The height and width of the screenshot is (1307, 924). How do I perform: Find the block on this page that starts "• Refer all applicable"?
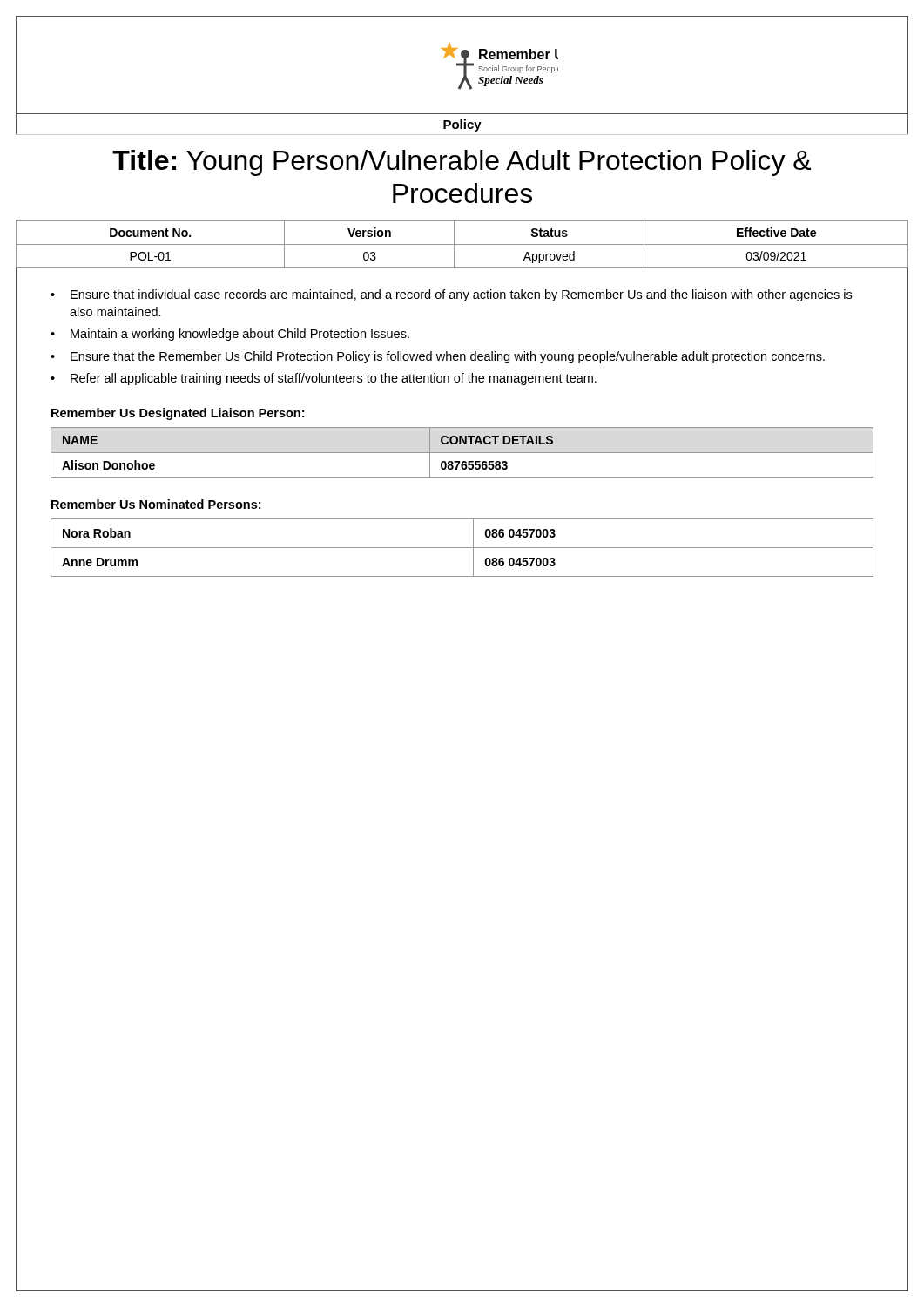pos(462,378)
